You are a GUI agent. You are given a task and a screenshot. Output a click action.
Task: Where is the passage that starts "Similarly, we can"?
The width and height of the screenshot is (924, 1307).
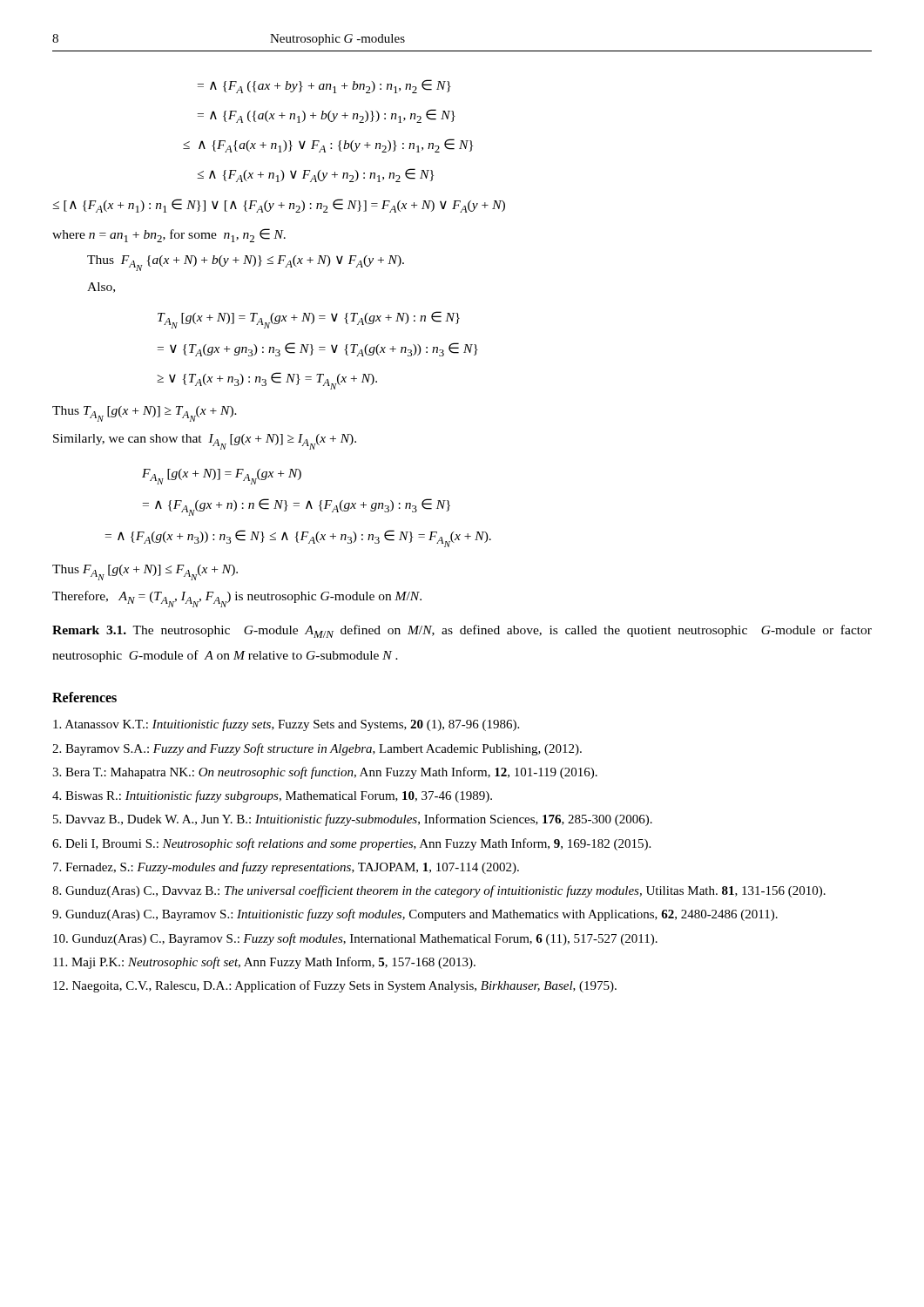(205, 440)
